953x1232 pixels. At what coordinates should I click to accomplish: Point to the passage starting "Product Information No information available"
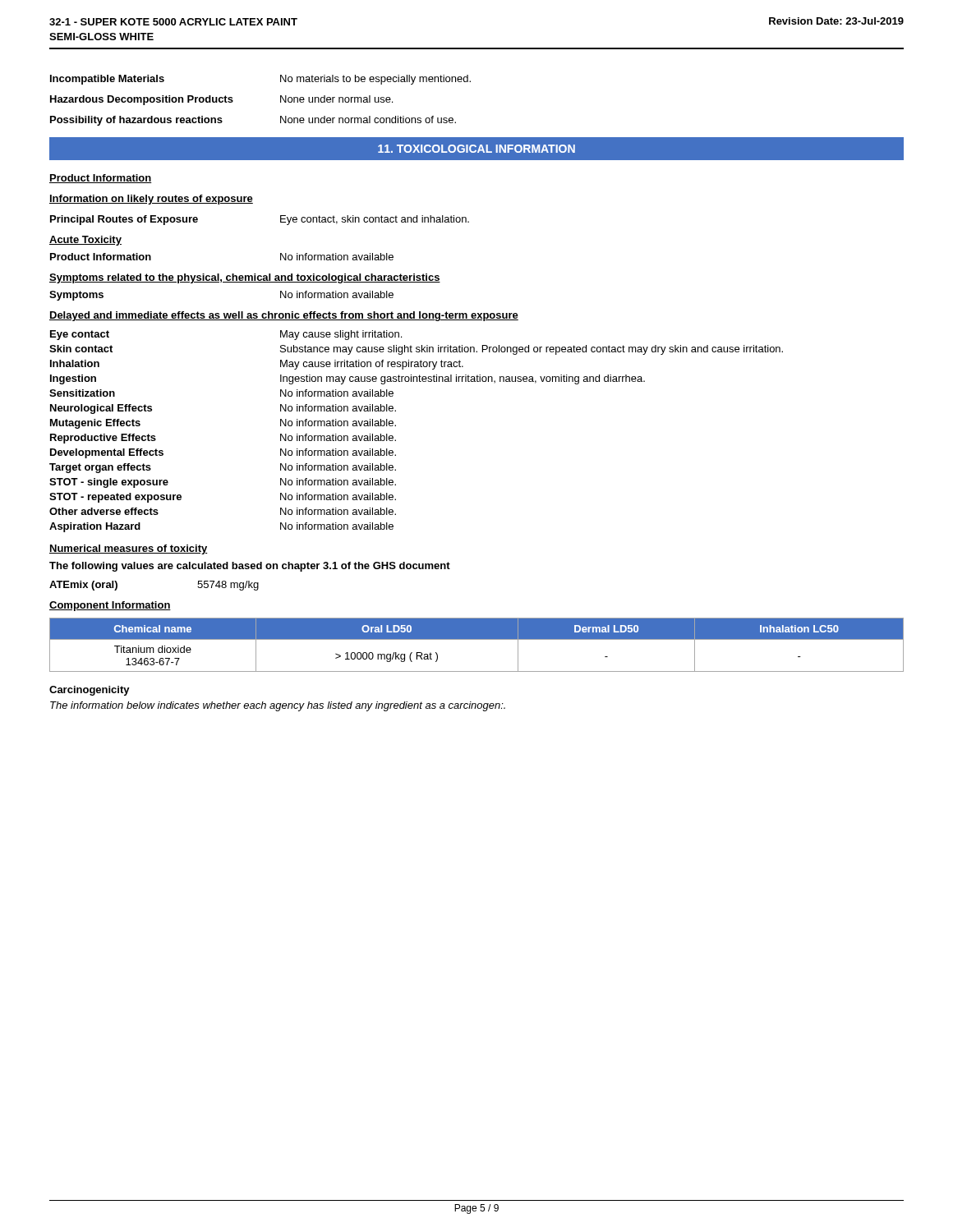pos(104,257)
